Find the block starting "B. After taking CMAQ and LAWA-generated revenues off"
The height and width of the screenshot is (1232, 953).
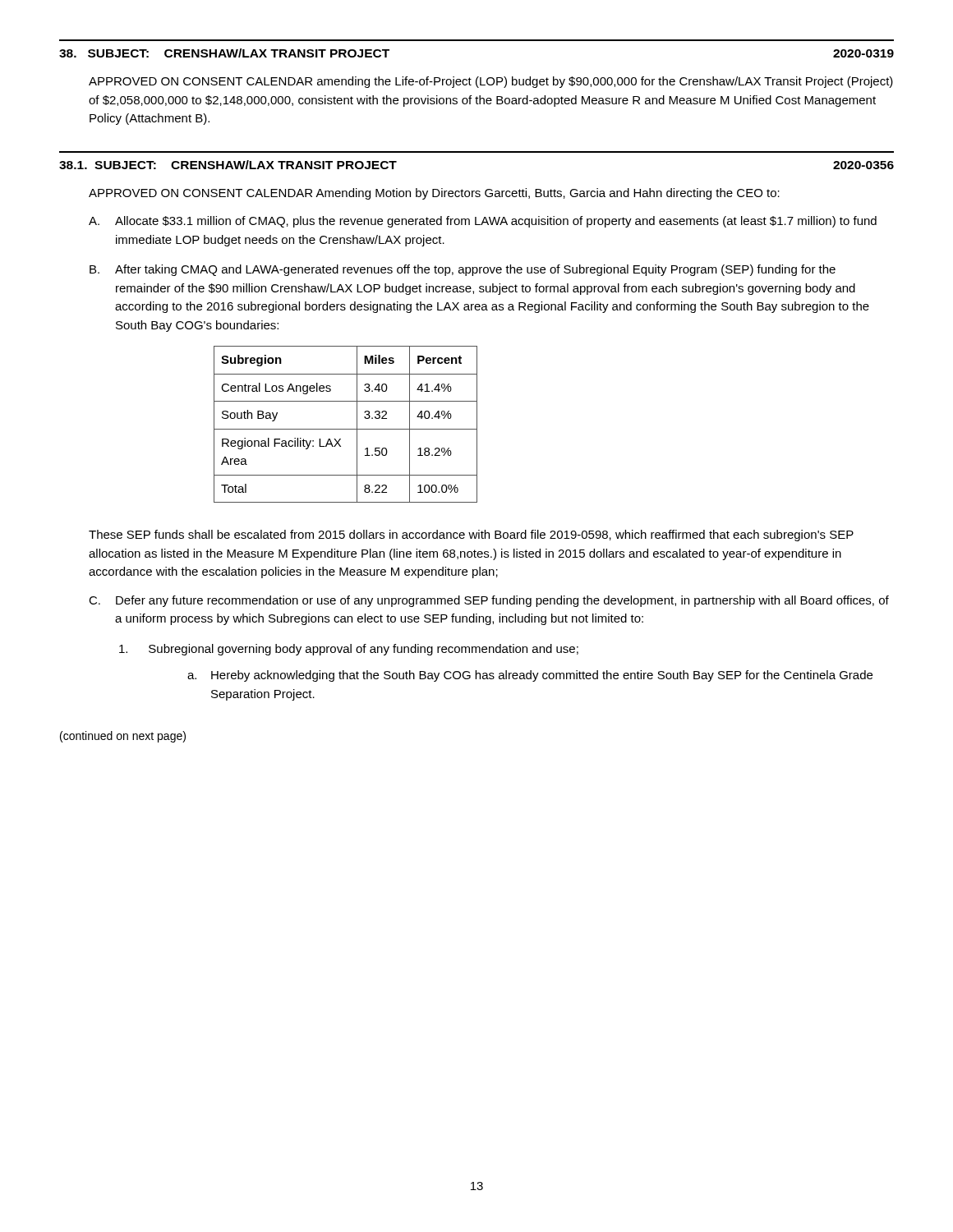[x=463, y=270]
